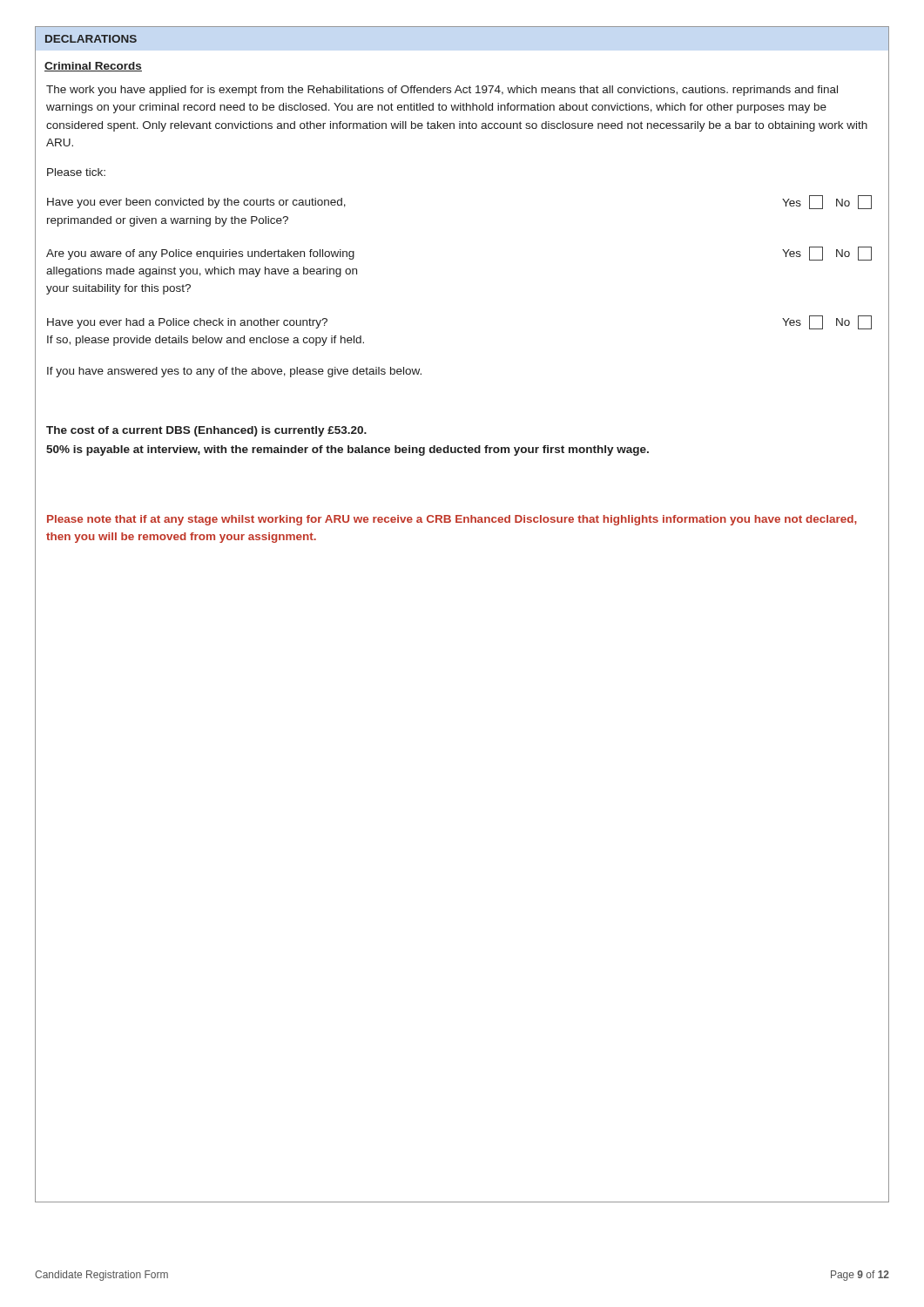Select the section header that reads "Criminal Records"
Image resolution: width=924 pixels, height=1307 pixels.
tap(93, 66)
